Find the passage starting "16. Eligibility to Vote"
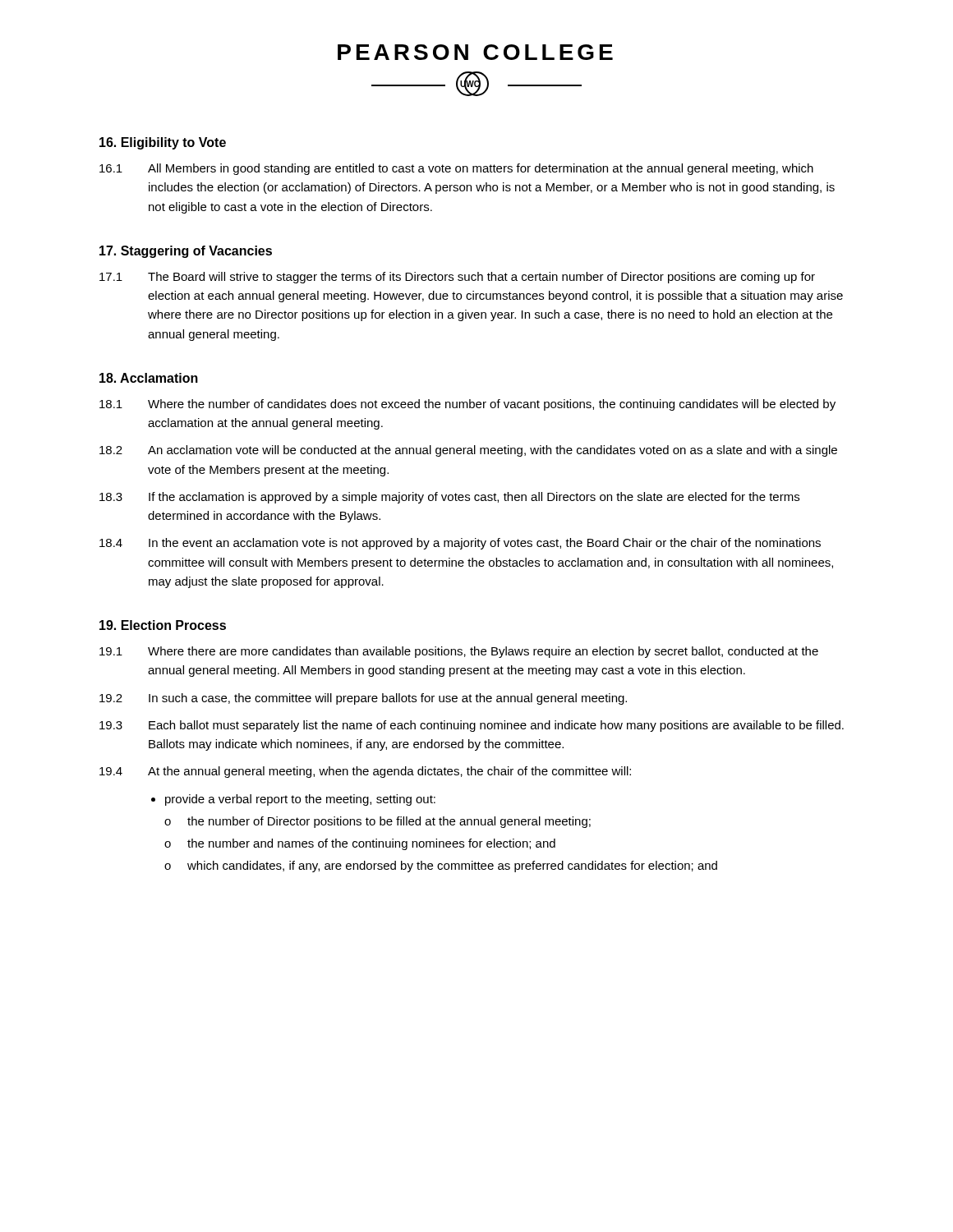 tap(162, 142)
